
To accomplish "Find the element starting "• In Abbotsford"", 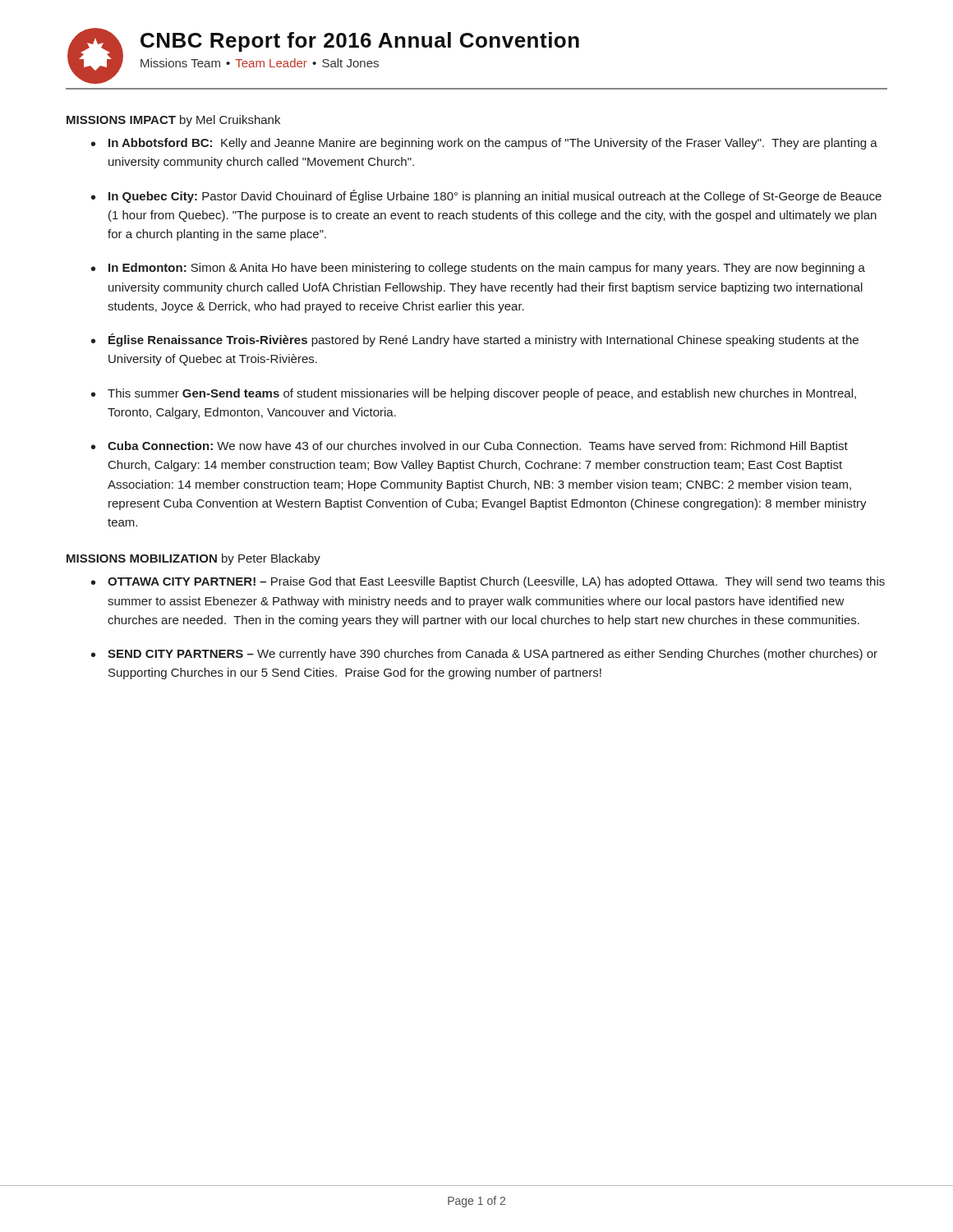I will point(489,152).
